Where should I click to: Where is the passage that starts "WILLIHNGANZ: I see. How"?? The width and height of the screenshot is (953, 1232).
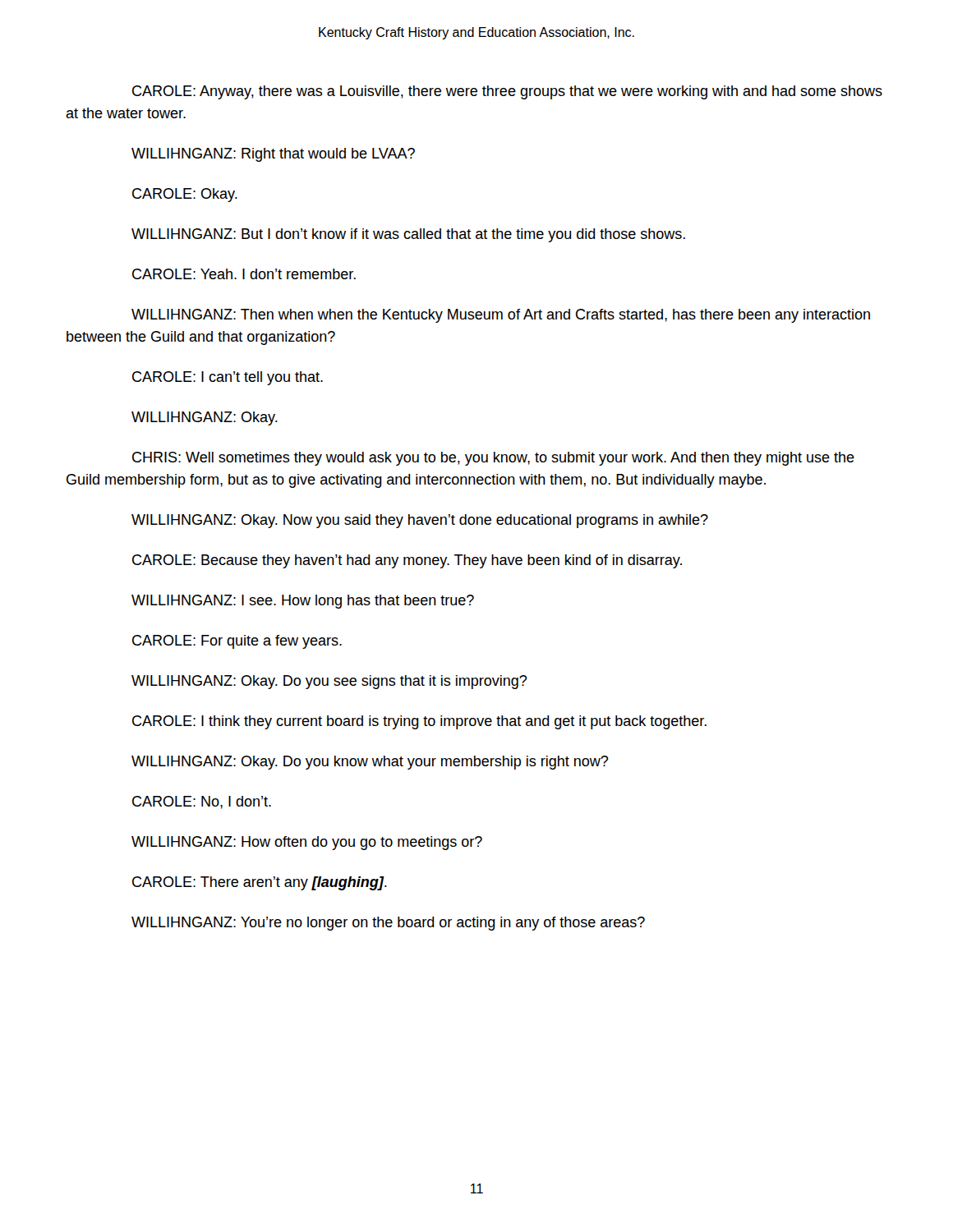click(303, 600)
